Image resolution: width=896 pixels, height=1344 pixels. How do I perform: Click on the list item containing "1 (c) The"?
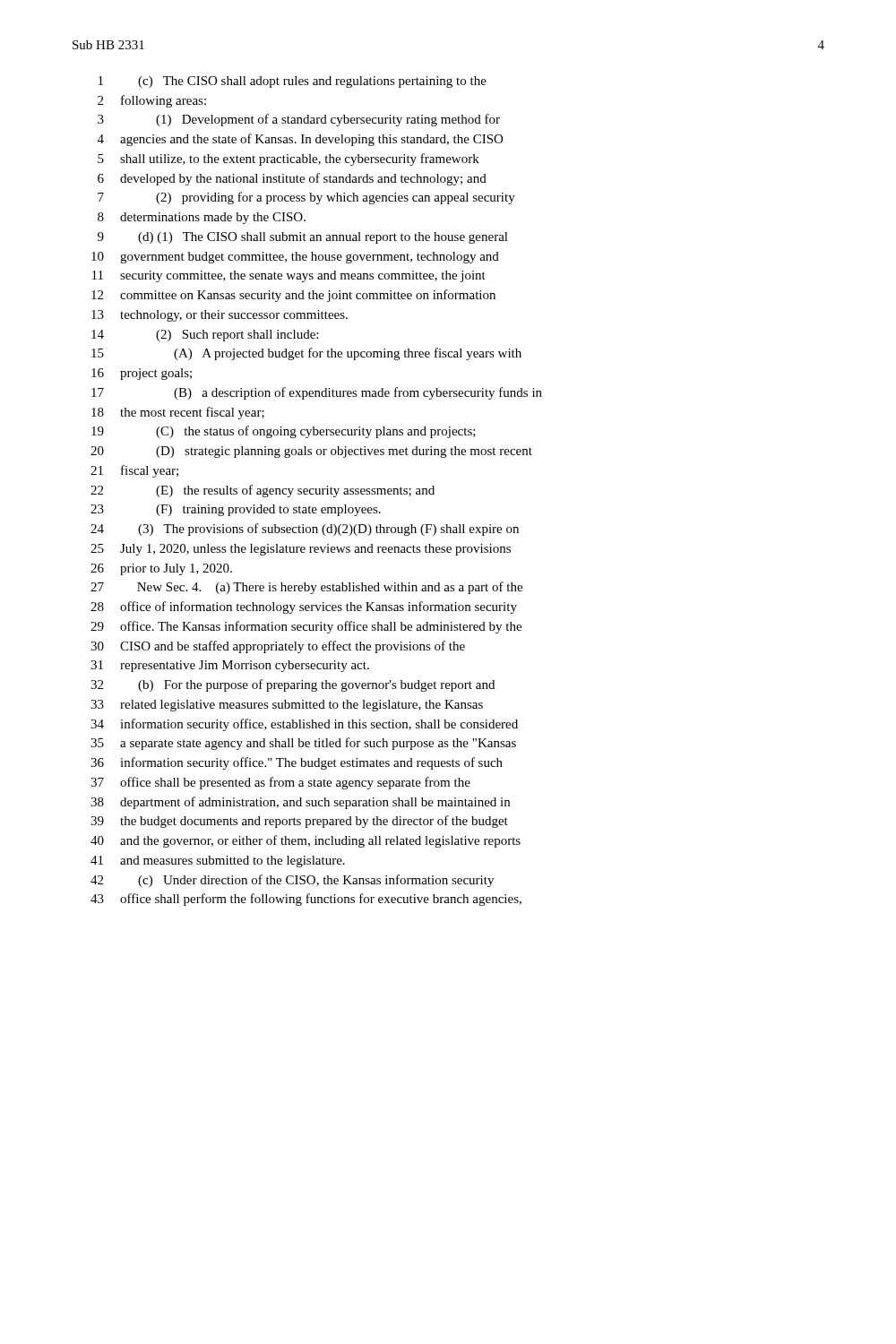point(448,81)
